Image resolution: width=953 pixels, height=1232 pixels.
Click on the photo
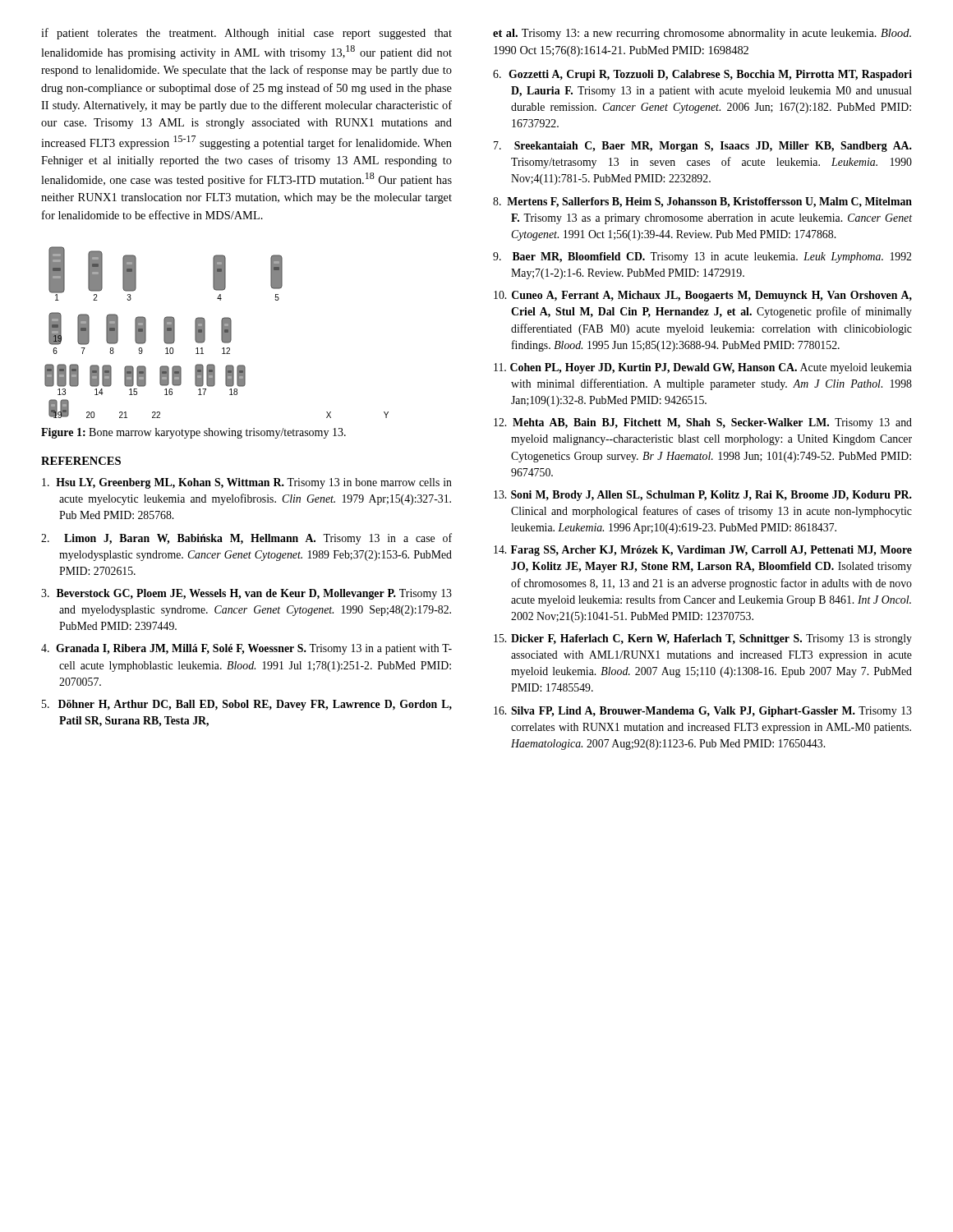point(246,329)
